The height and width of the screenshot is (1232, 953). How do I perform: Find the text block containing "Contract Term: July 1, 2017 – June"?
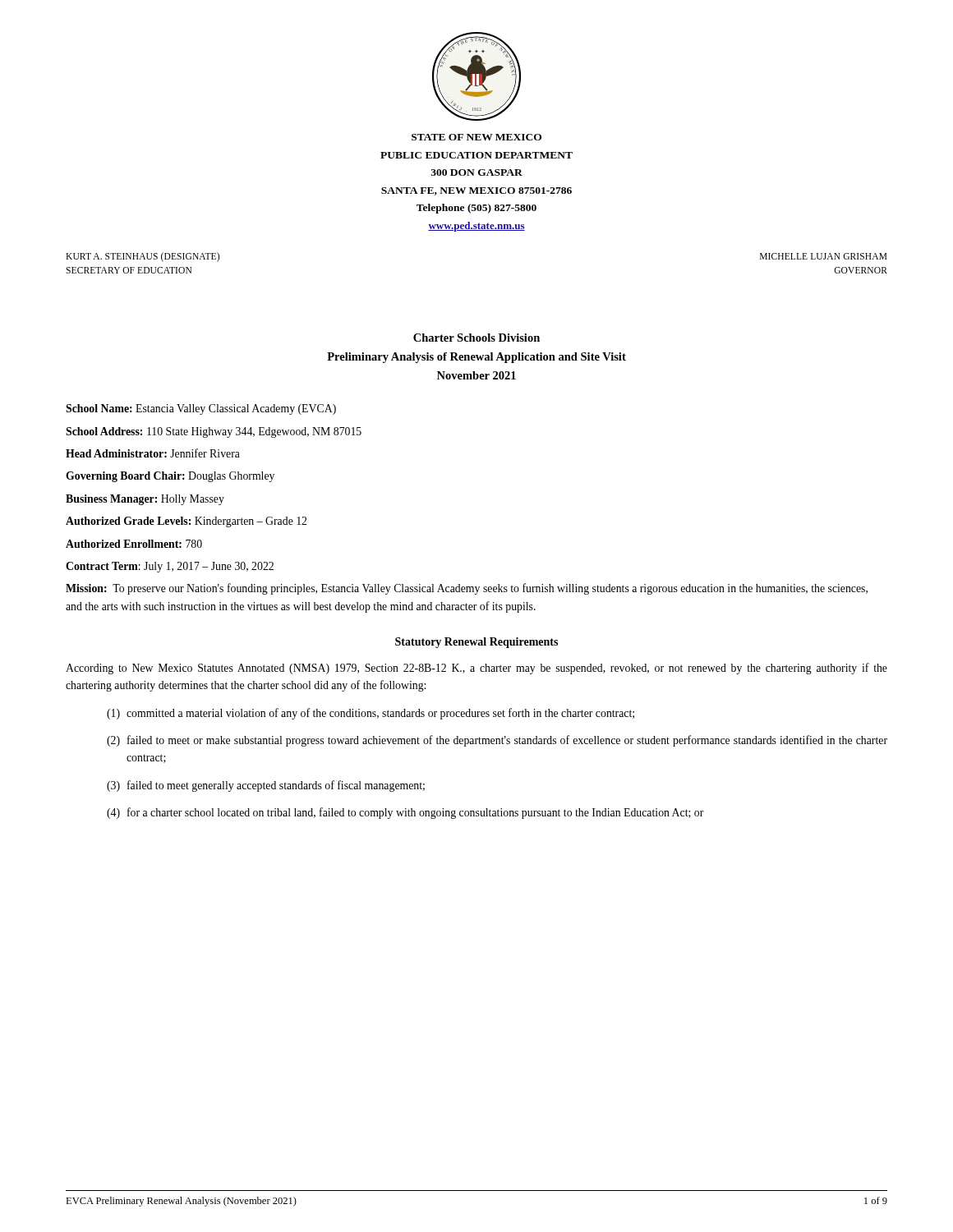click(170, 566)
